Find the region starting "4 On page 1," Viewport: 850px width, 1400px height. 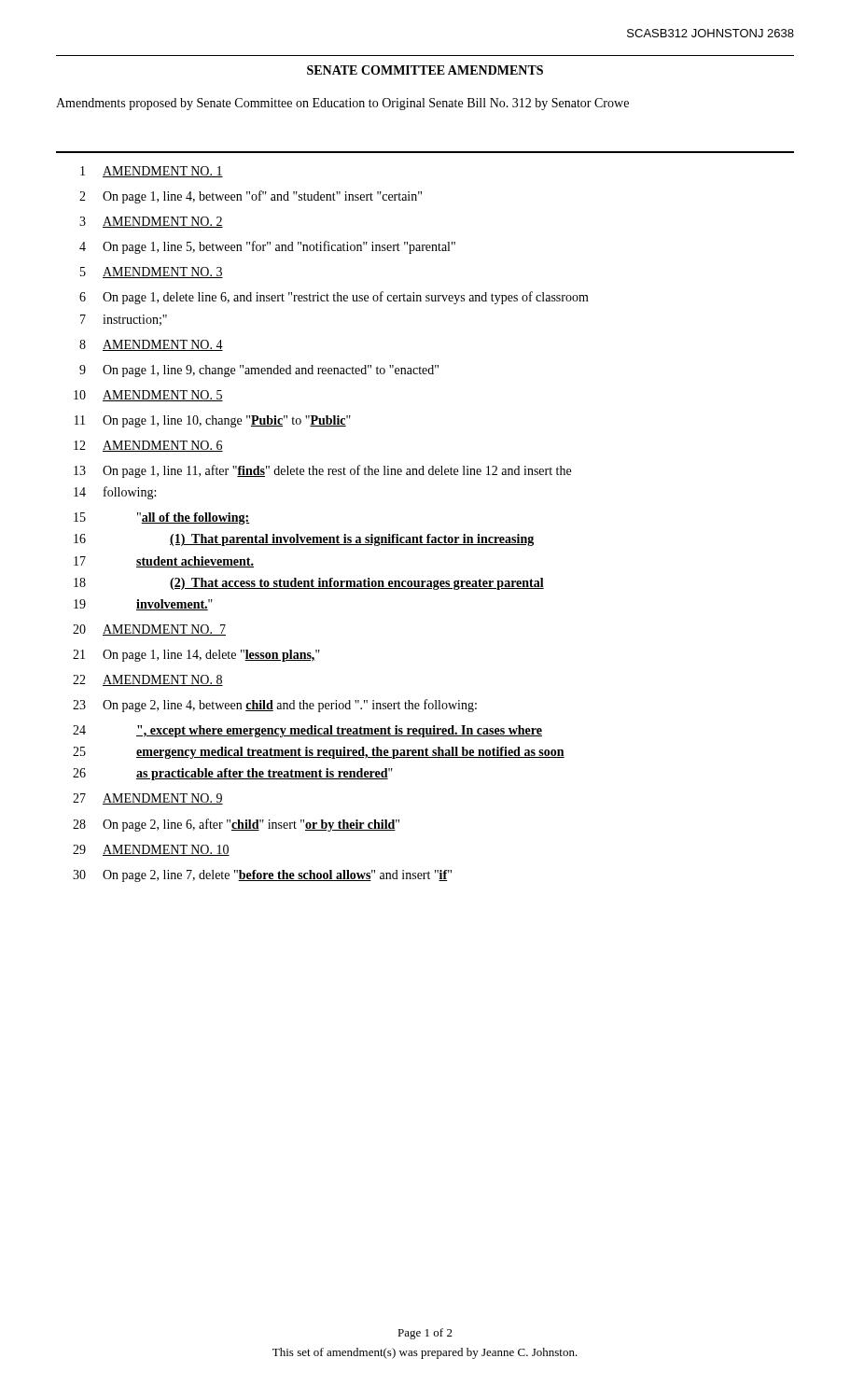point(425,247)
